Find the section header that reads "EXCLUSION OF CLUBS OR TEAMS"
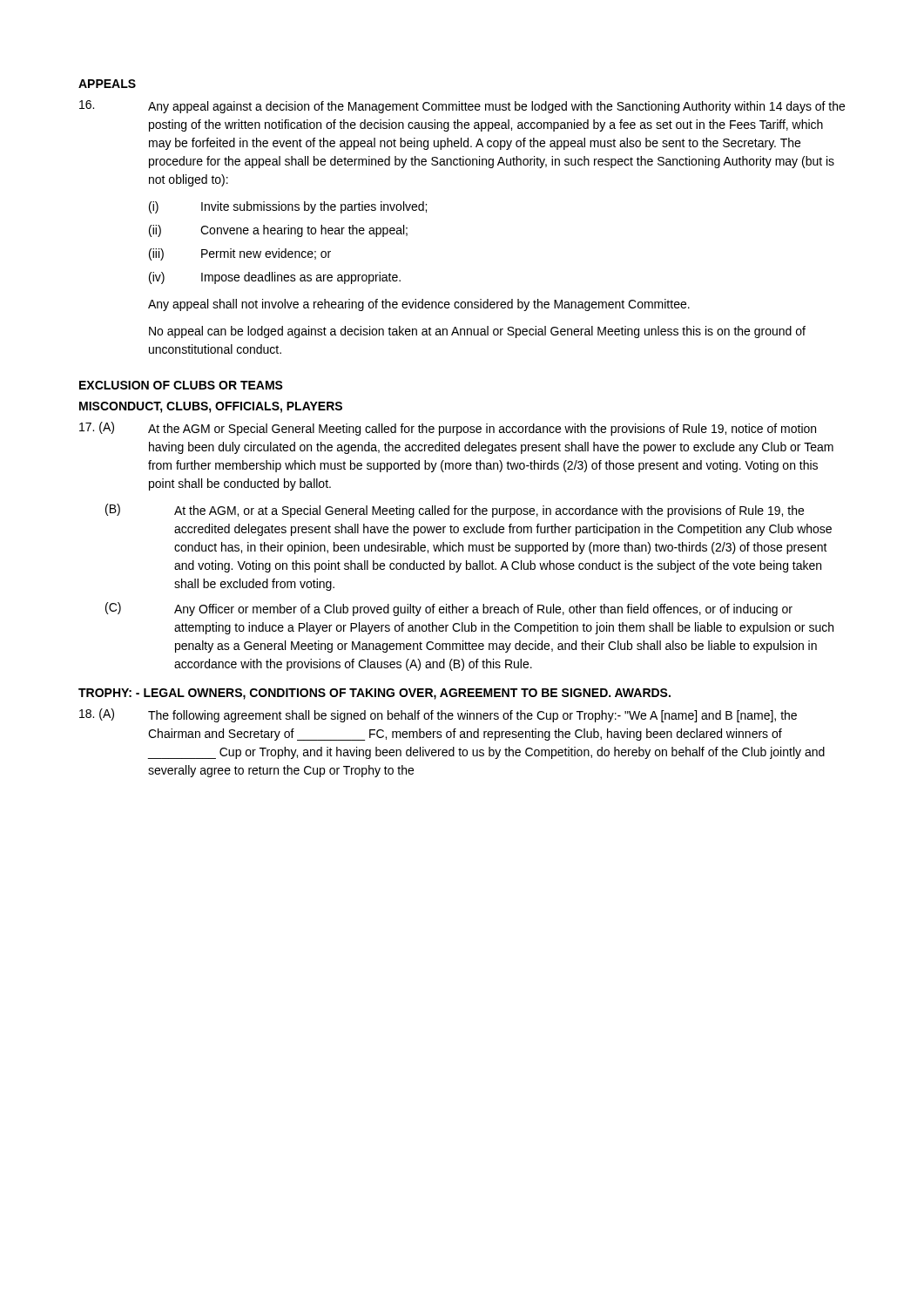The width and height of the screenshot is (924, 1307). [181, 385]
